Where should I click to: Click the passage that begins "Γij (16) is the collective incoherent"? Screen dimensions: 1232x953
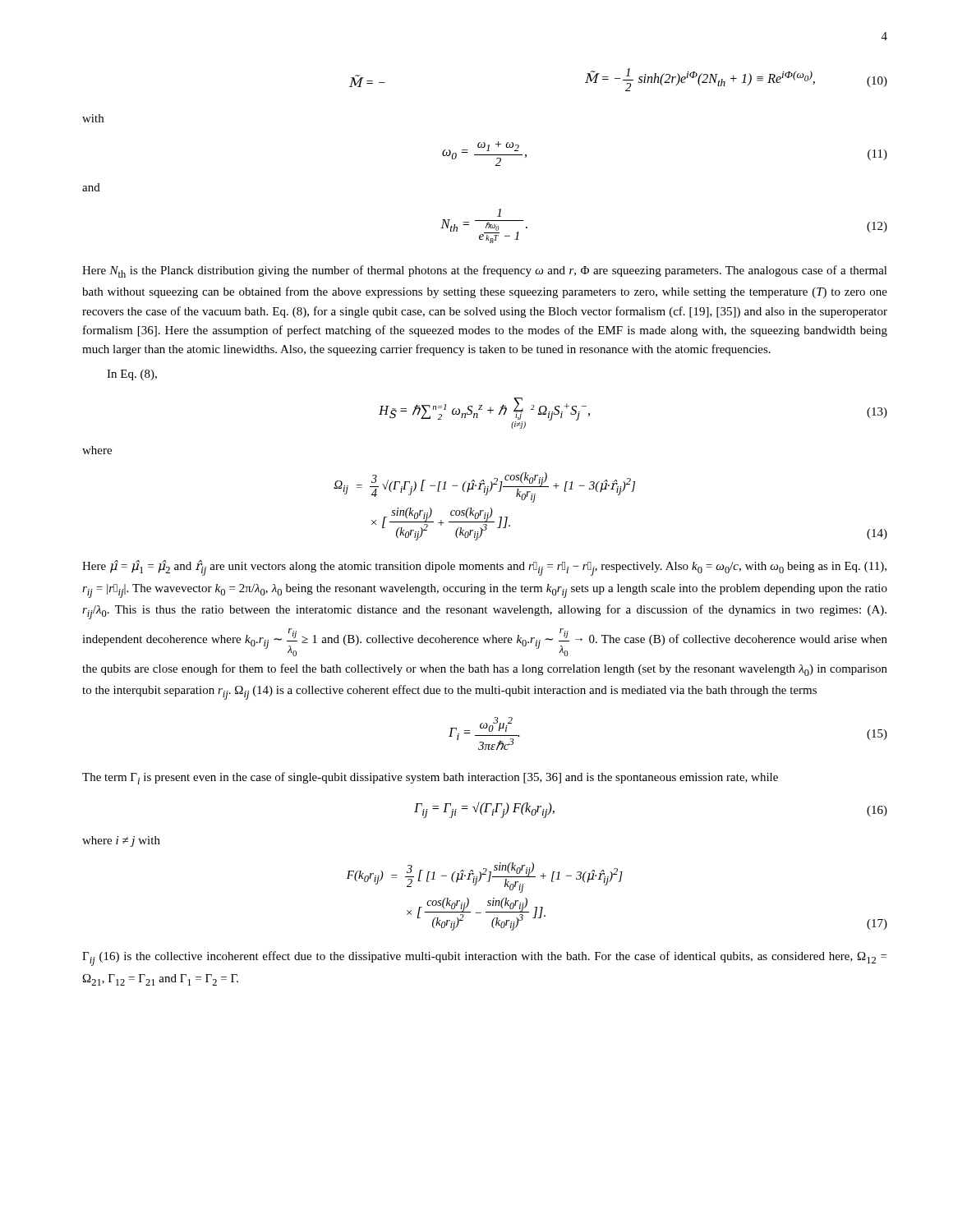point(485,969)
